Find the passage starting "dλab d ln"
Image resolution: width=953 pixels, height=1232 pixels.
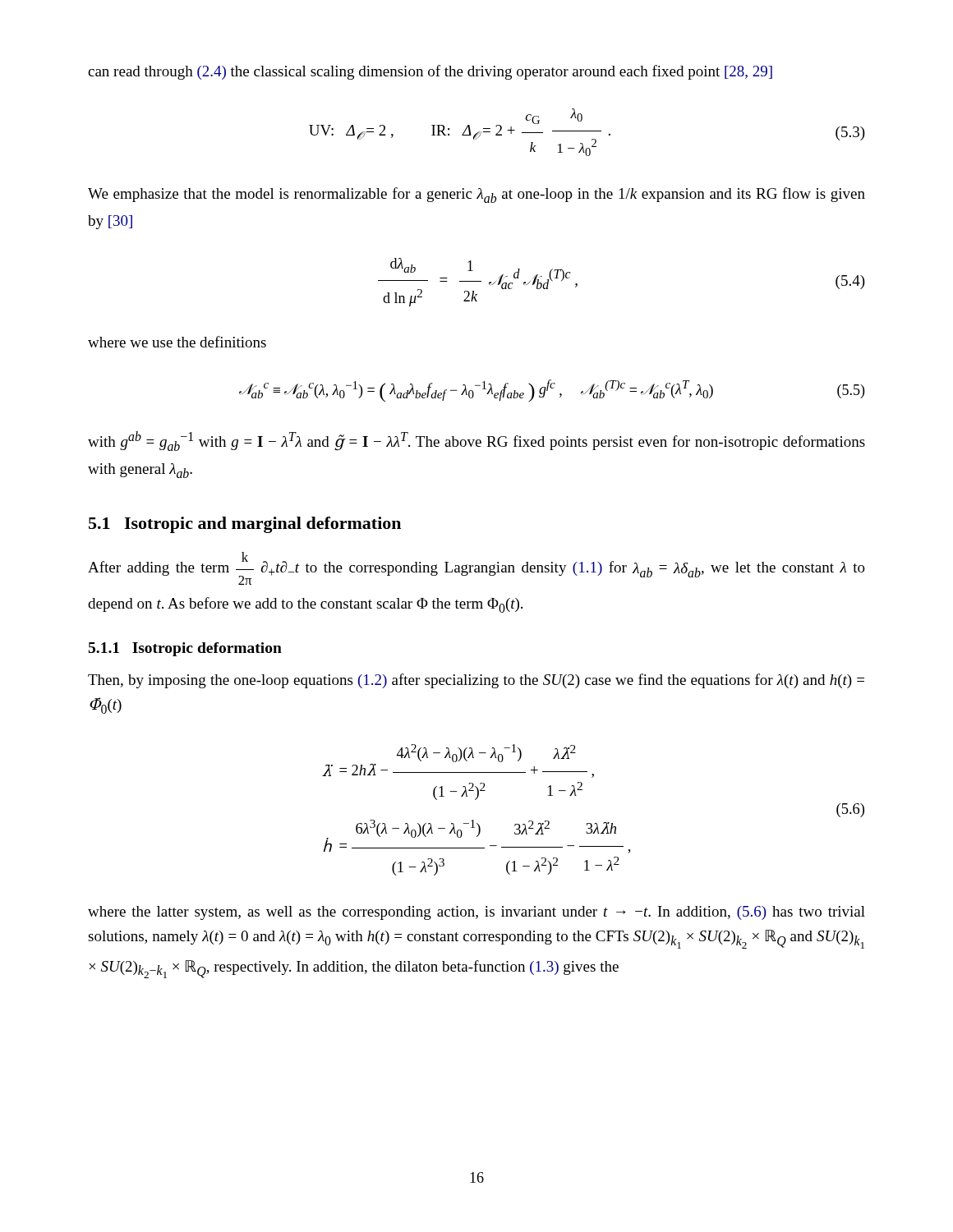[470, 281]
